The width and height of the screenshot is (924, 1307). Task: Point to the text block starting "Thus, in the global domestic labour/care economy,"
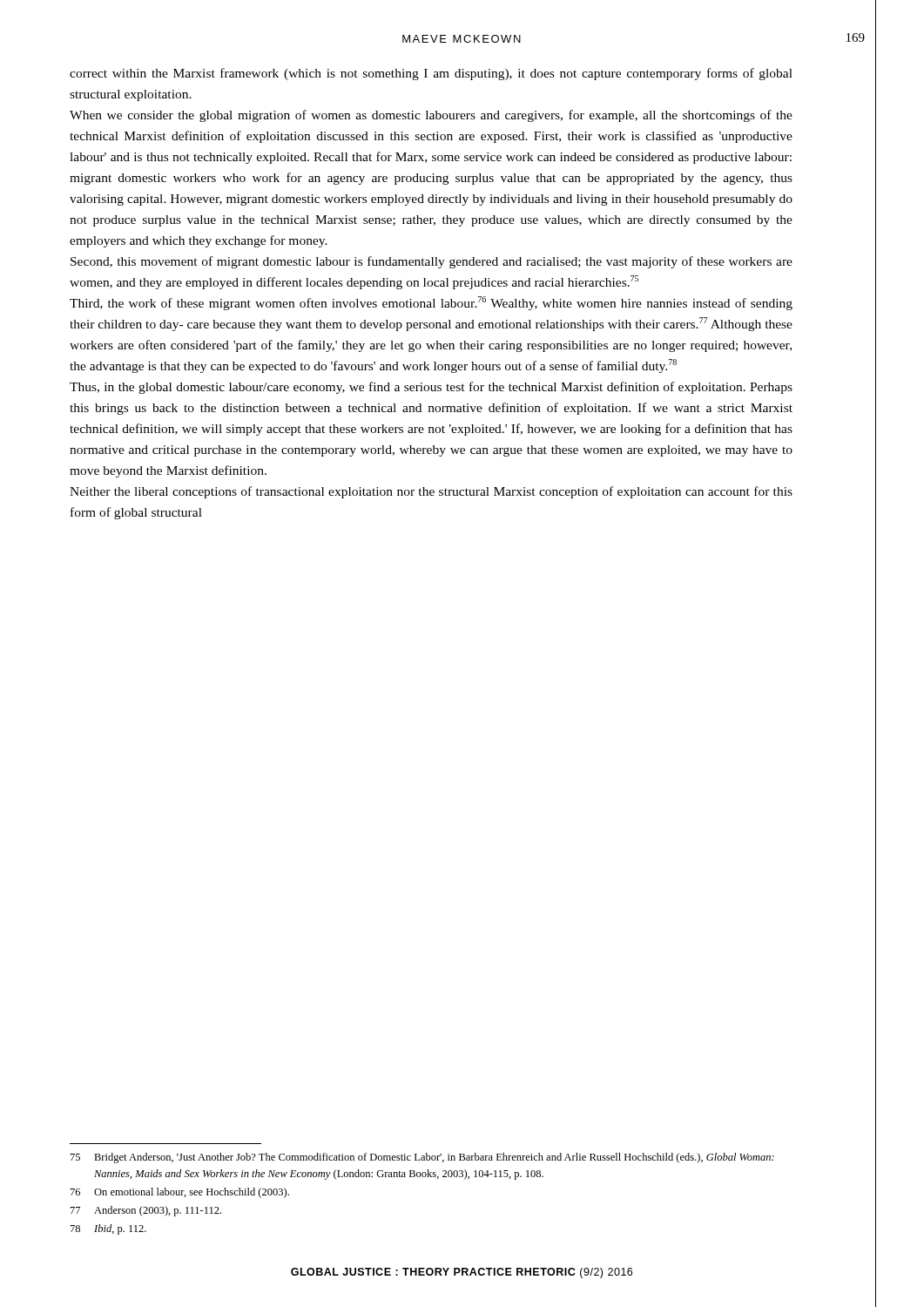pos(431,429)
